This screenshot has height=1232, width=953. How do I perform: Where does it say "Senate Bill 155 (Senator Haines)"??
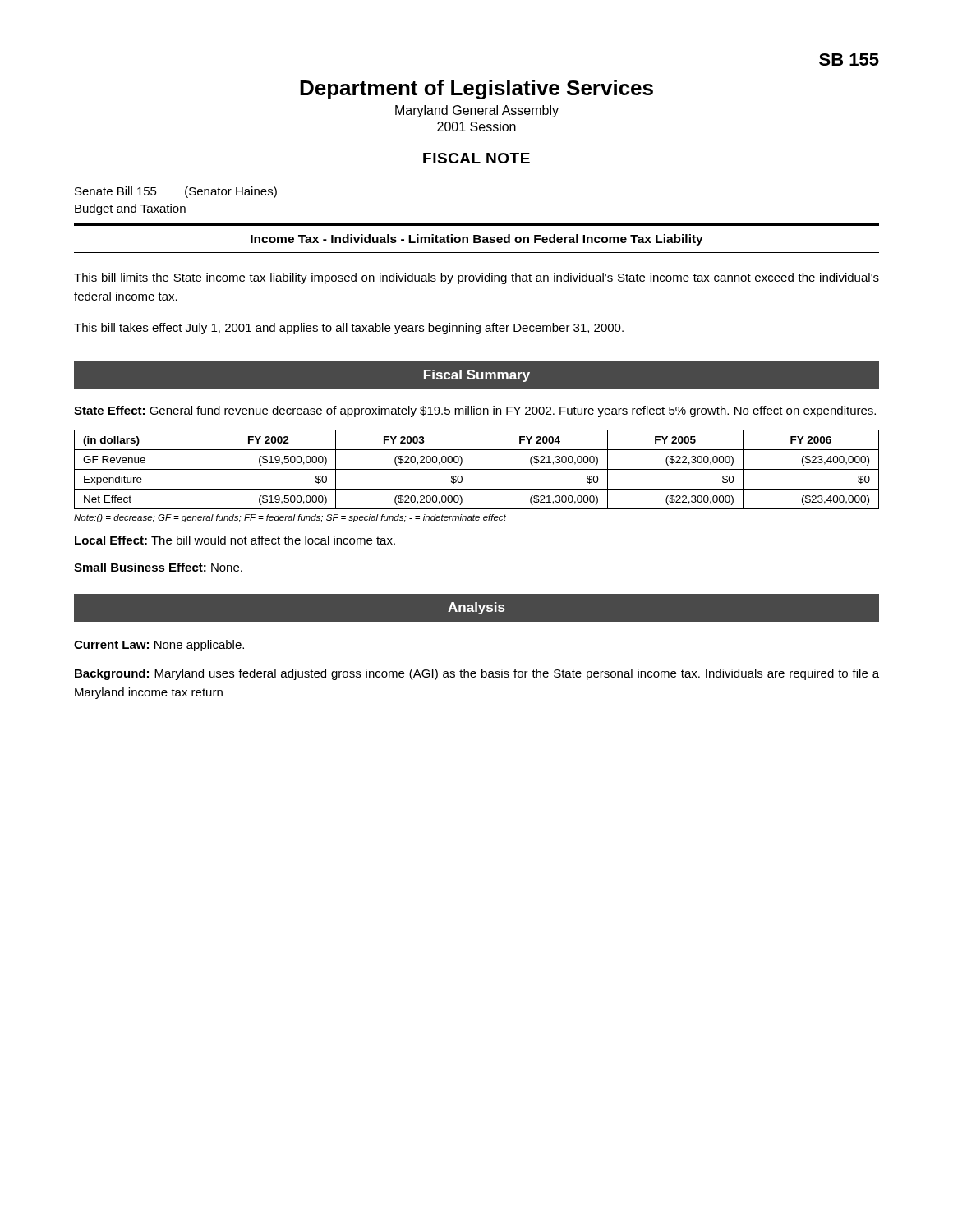pyautogui.click(x=176, y=191)
